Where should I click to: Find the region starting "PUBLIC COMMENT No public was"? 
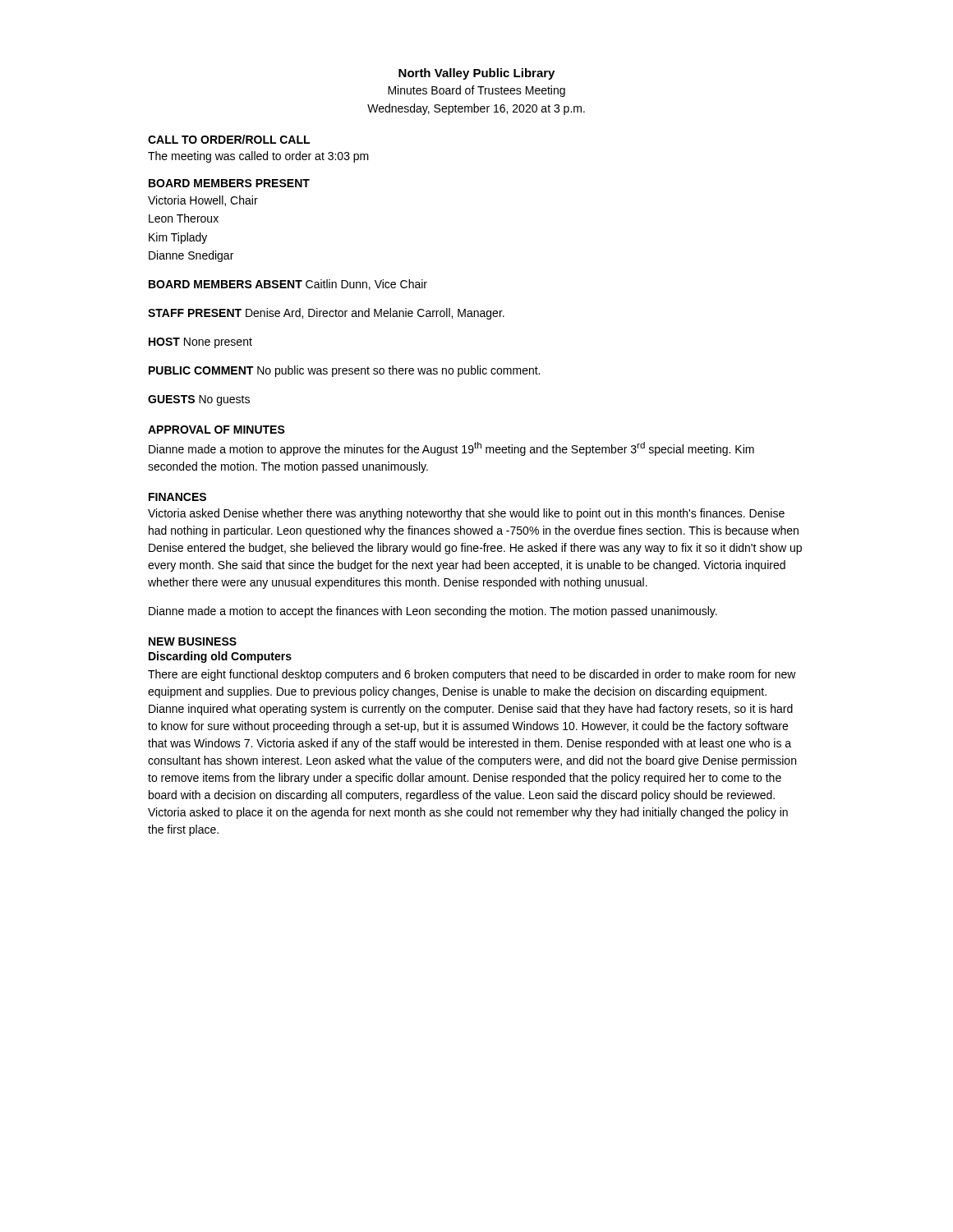[344, 371]
